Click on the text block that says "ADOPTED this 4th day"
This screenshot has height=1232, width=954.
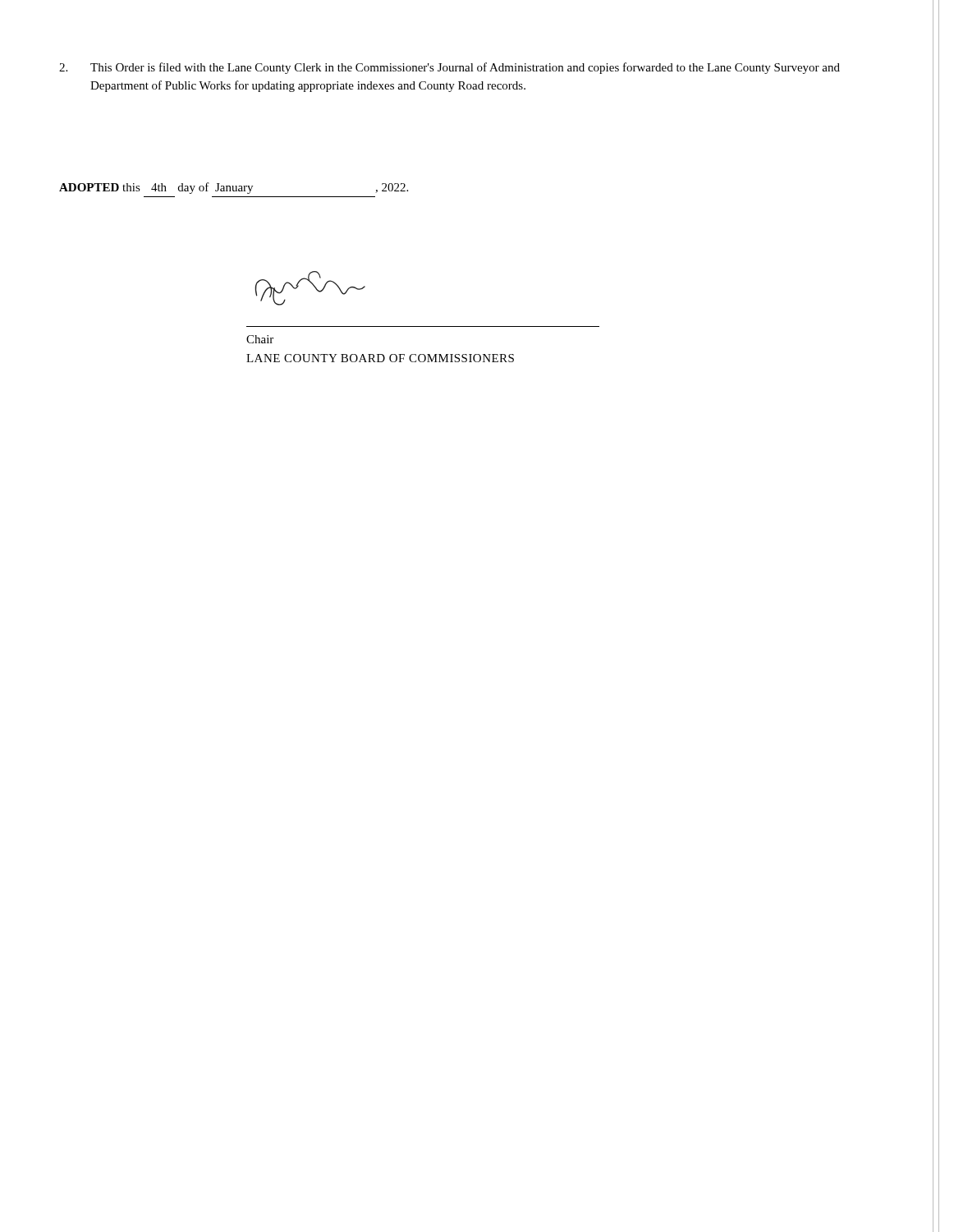pyautogui.click(x=234, y=188)
